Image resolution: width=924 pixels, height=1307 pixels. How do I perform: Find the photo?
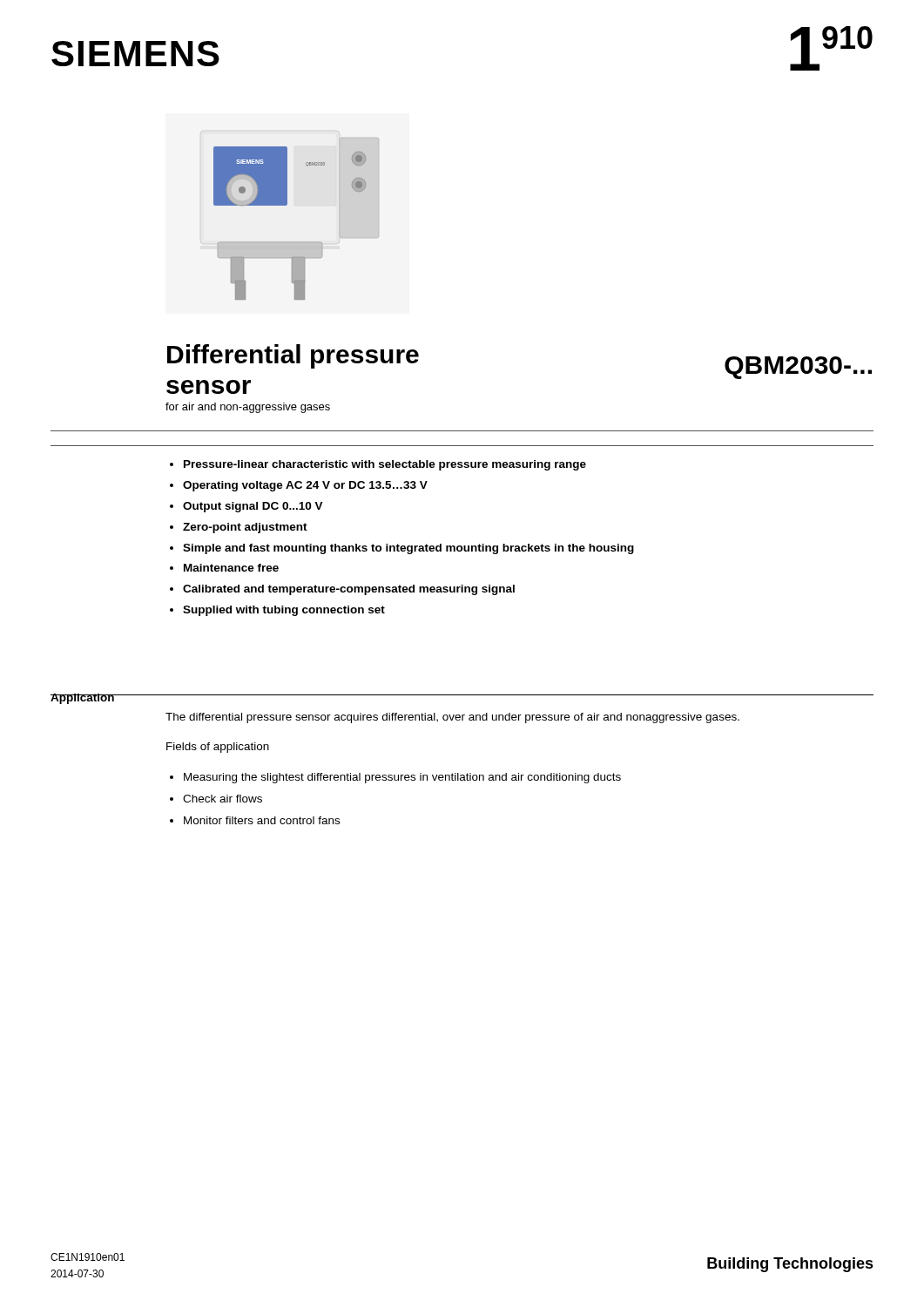pyautogui.click(x=287, y=213)
